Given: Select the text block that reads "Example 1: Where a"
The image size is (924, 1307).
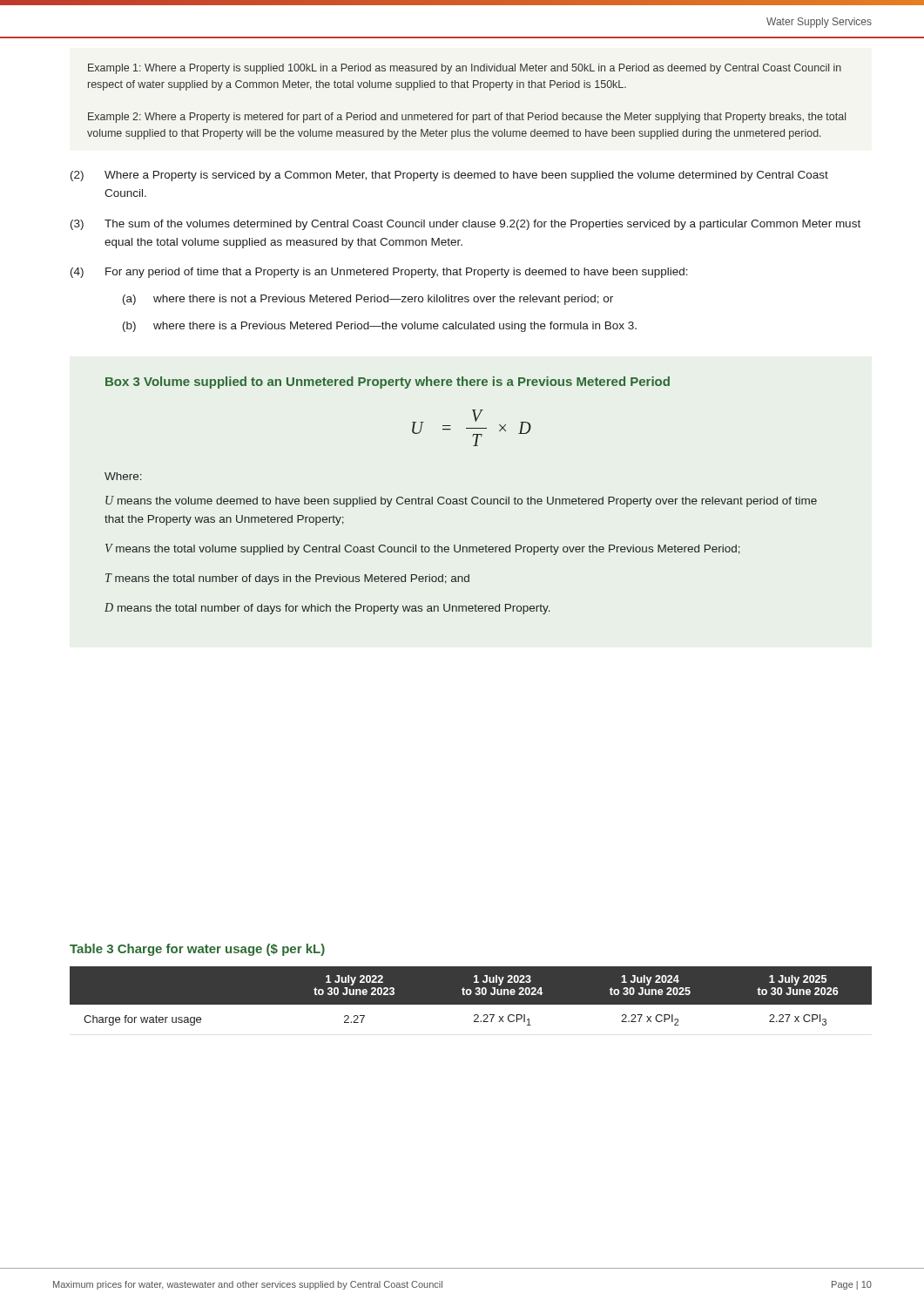Looking at the screenshot, I should pos(465,69).
